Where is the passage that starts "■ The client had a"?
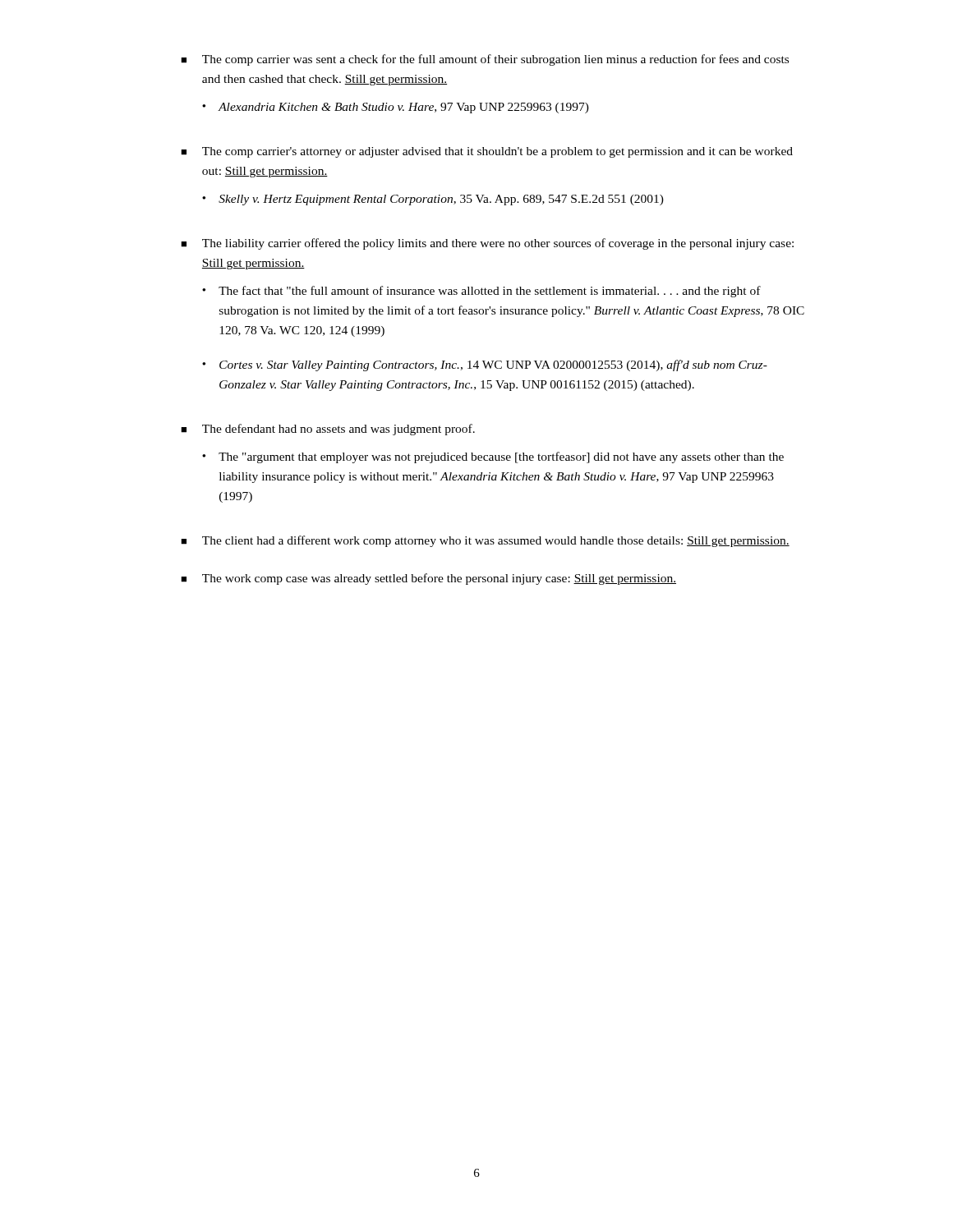 tap(485, 541)
